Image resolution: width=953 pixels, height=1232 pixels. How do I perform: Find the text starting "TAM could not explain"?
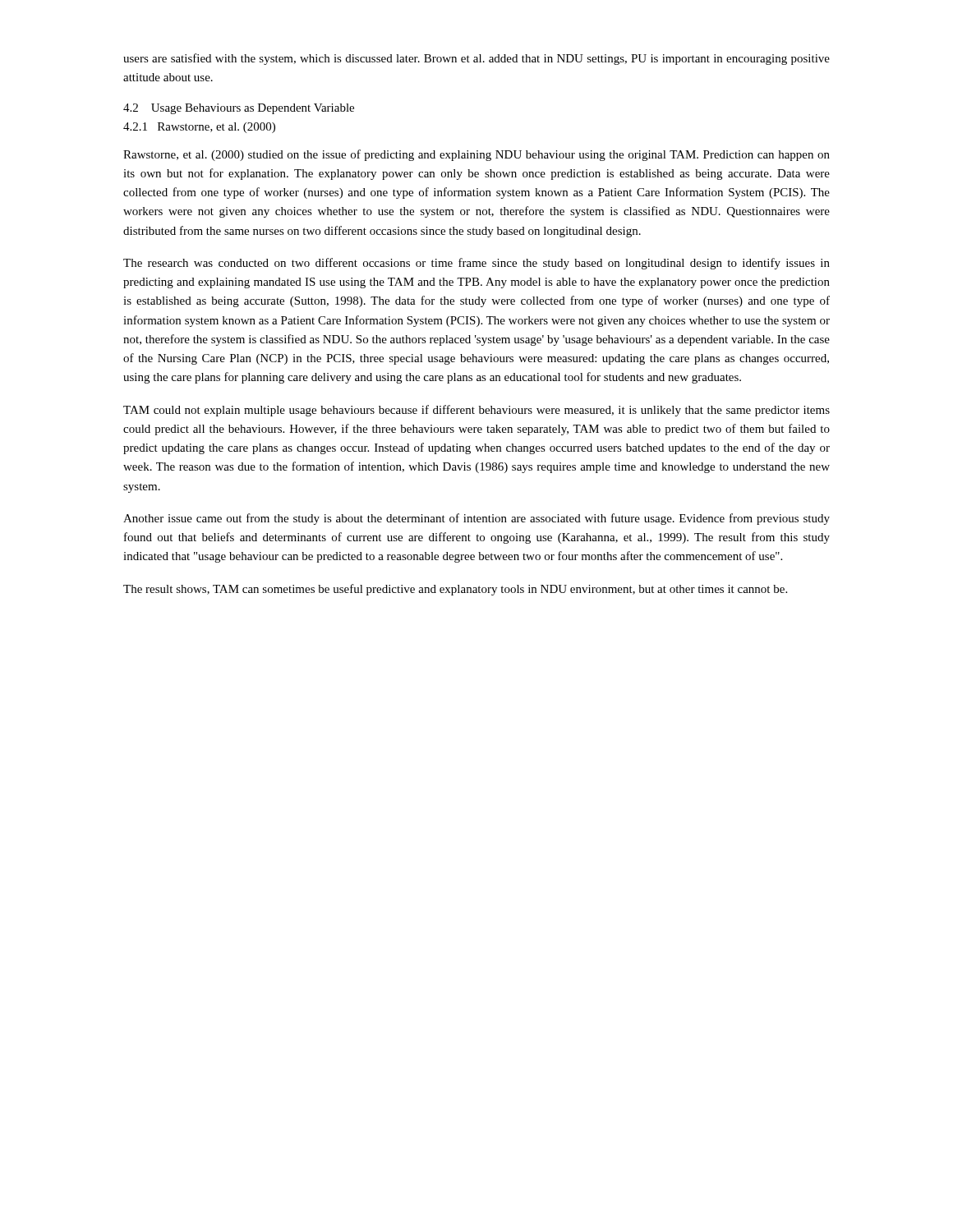click(x=476, y=448)
